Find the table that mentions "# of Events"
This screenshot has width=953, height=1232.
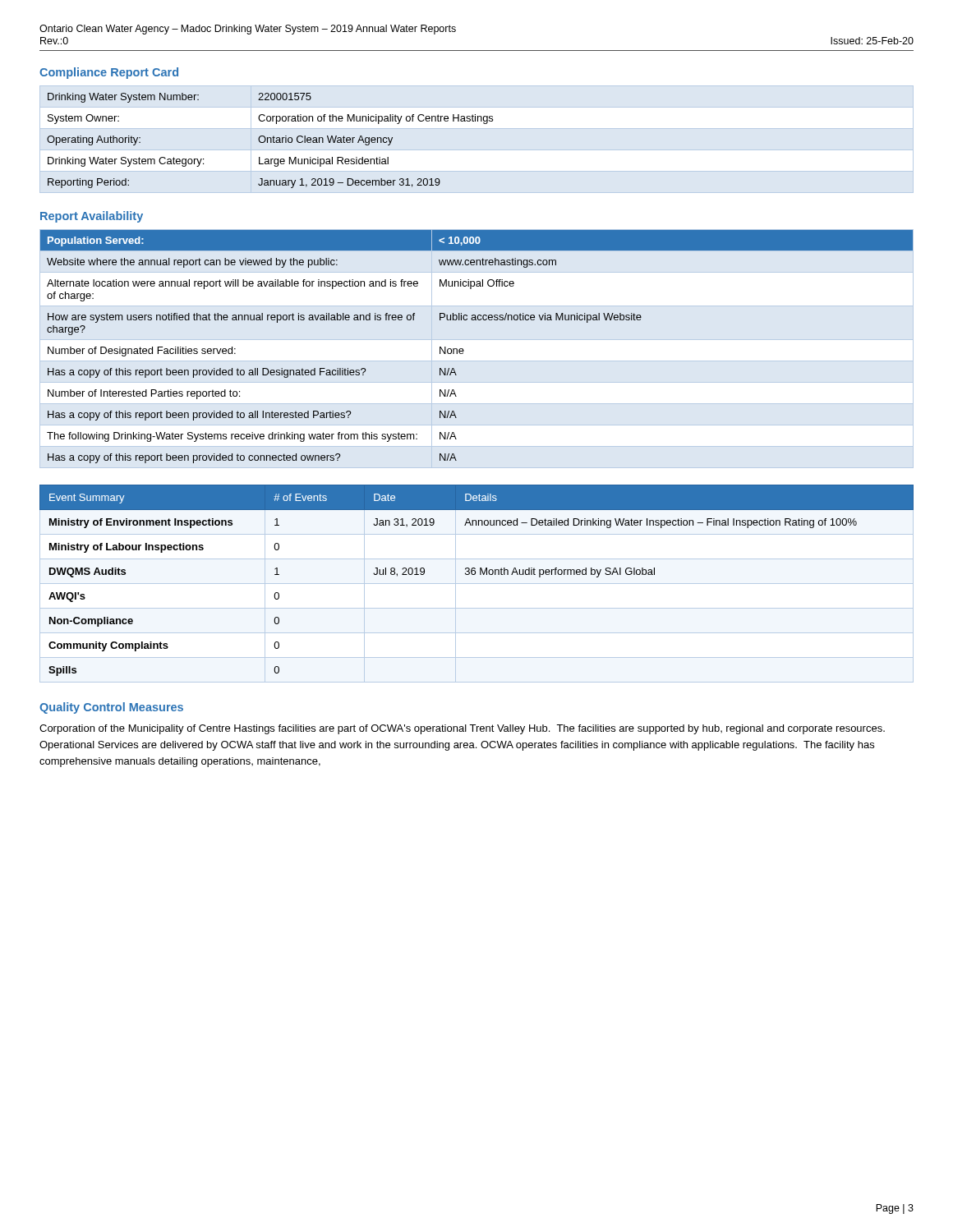click(476, 584)
